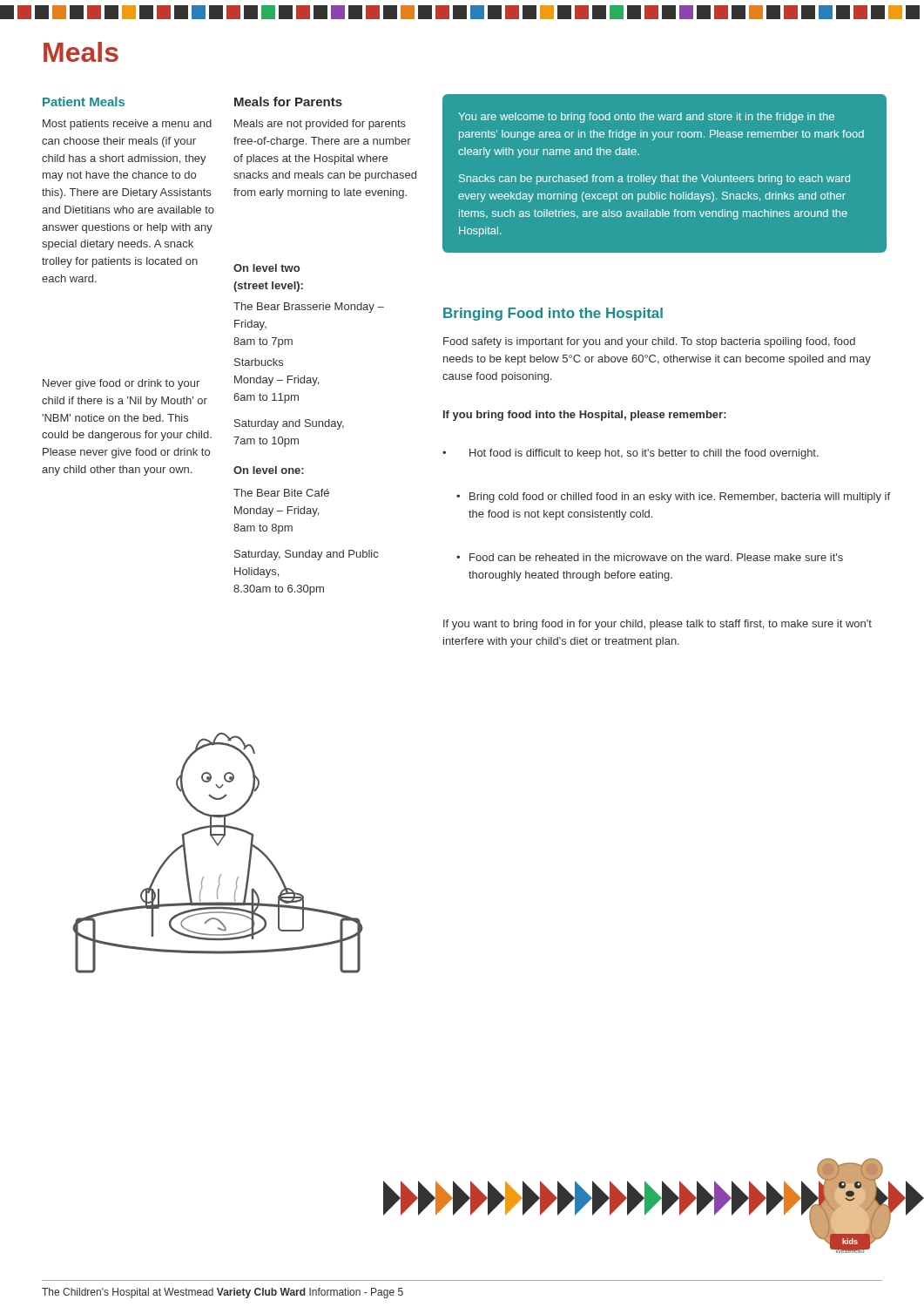This screenshot has width=924, height=1307.
Task: Select the text block that says "Never give food or drink to your"
Action: pyautogui.click(x=127, y=426)
